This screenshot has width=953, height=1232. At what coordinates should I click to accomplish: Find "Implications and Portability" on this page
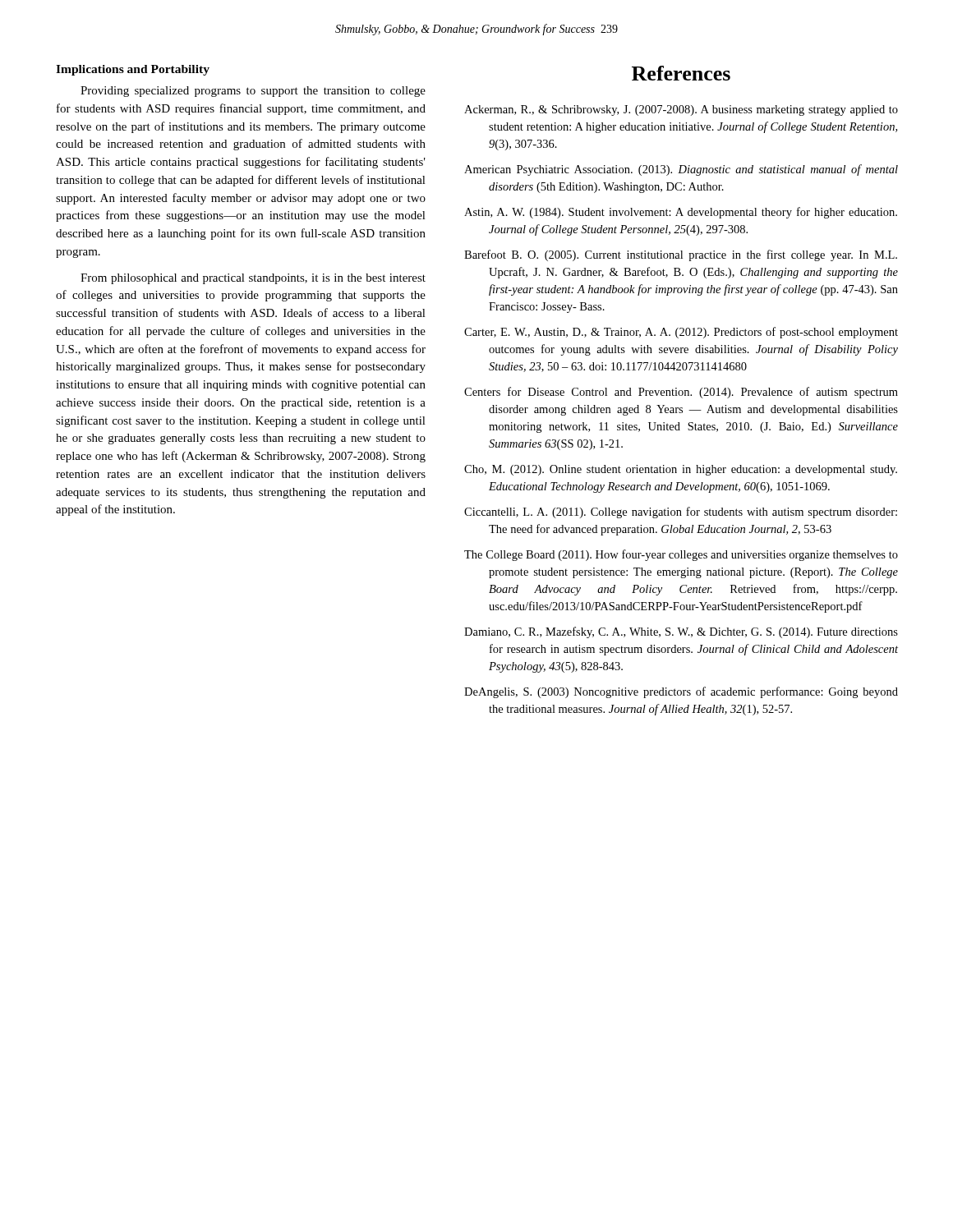[x=133, y=69]
